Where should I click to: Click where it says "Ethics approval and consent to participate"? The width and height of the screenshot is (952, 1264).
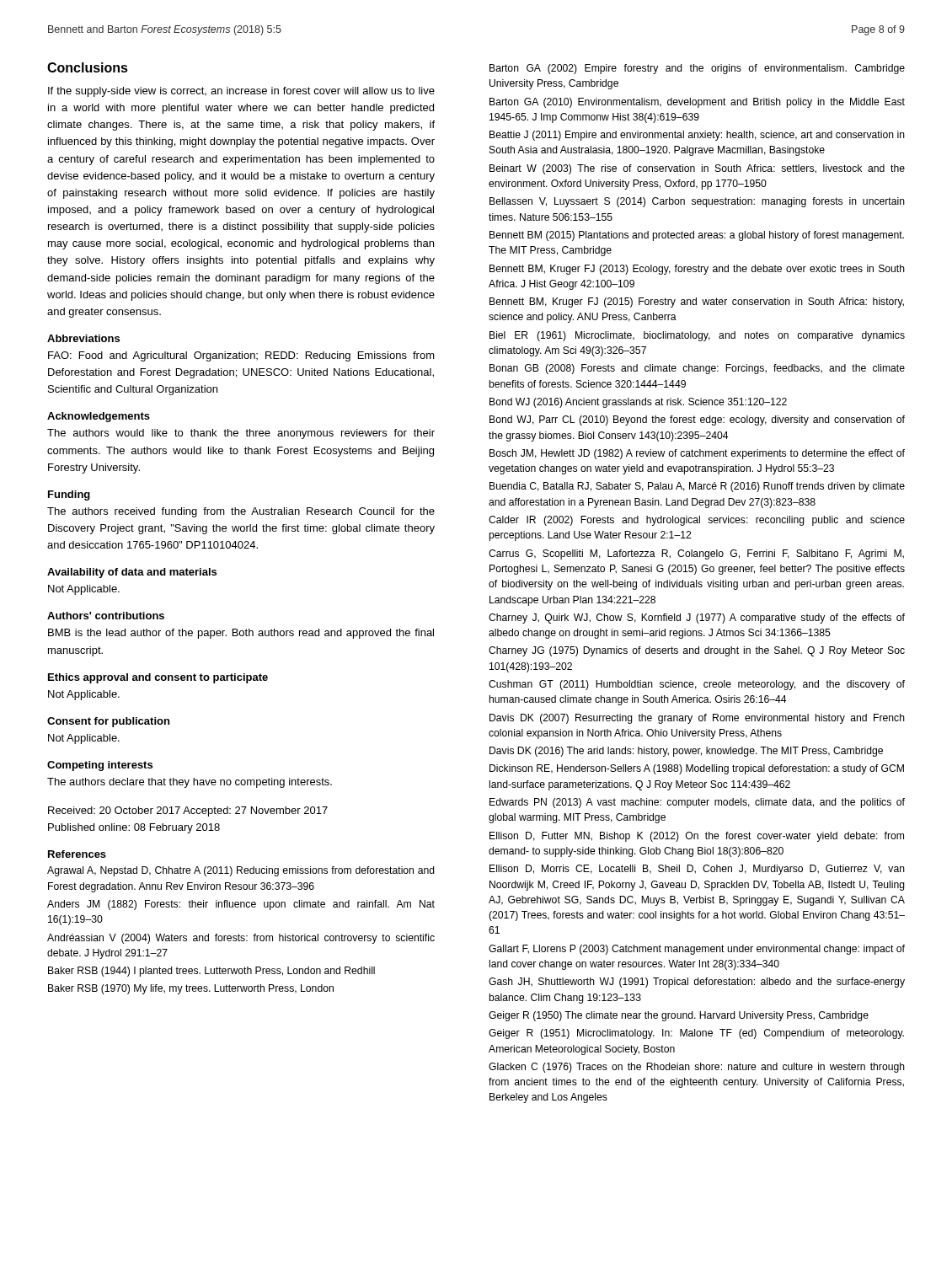point(158,677)
